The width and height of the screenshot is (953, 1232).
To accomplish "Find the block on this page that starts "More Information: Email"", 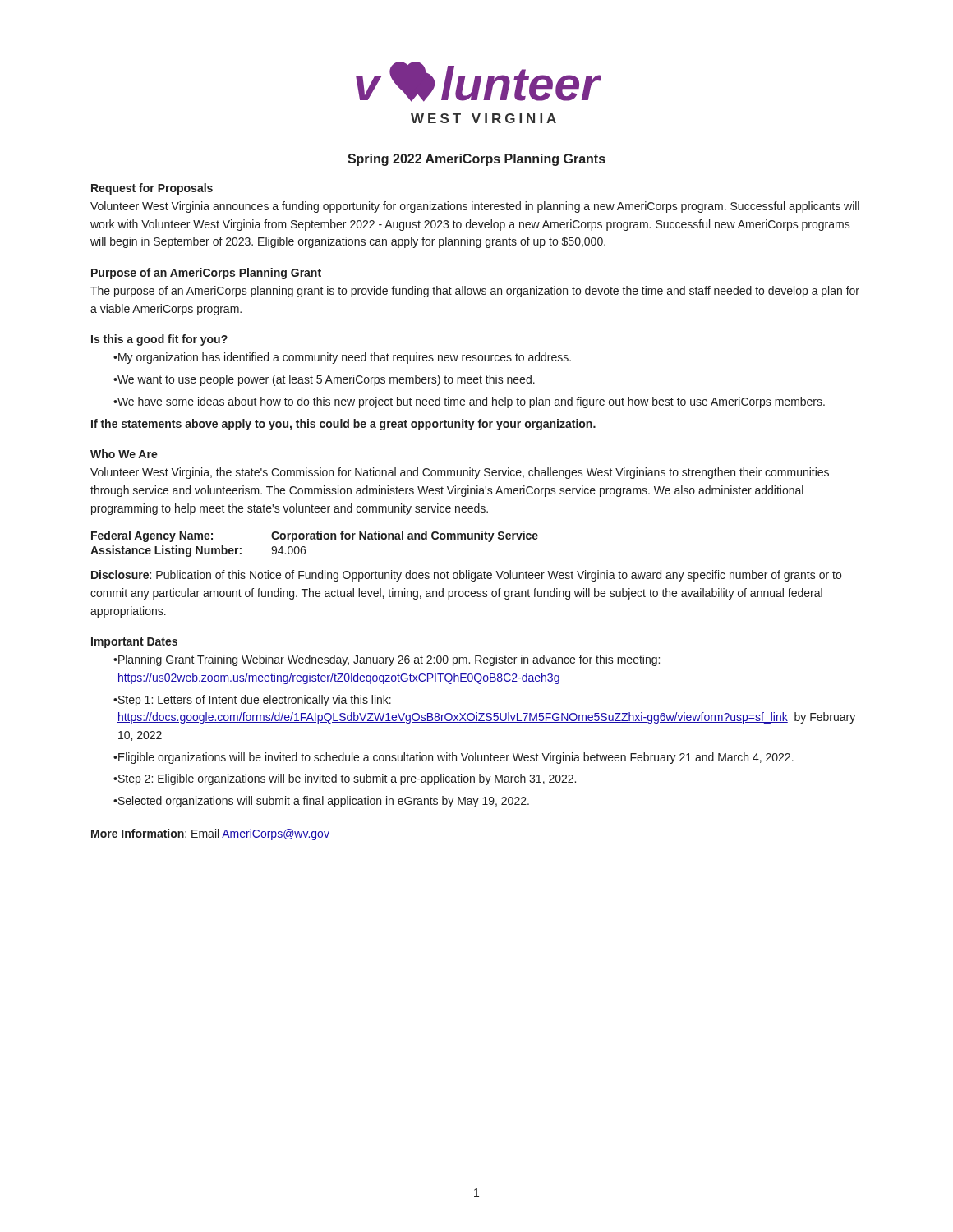I will point(210,834).
